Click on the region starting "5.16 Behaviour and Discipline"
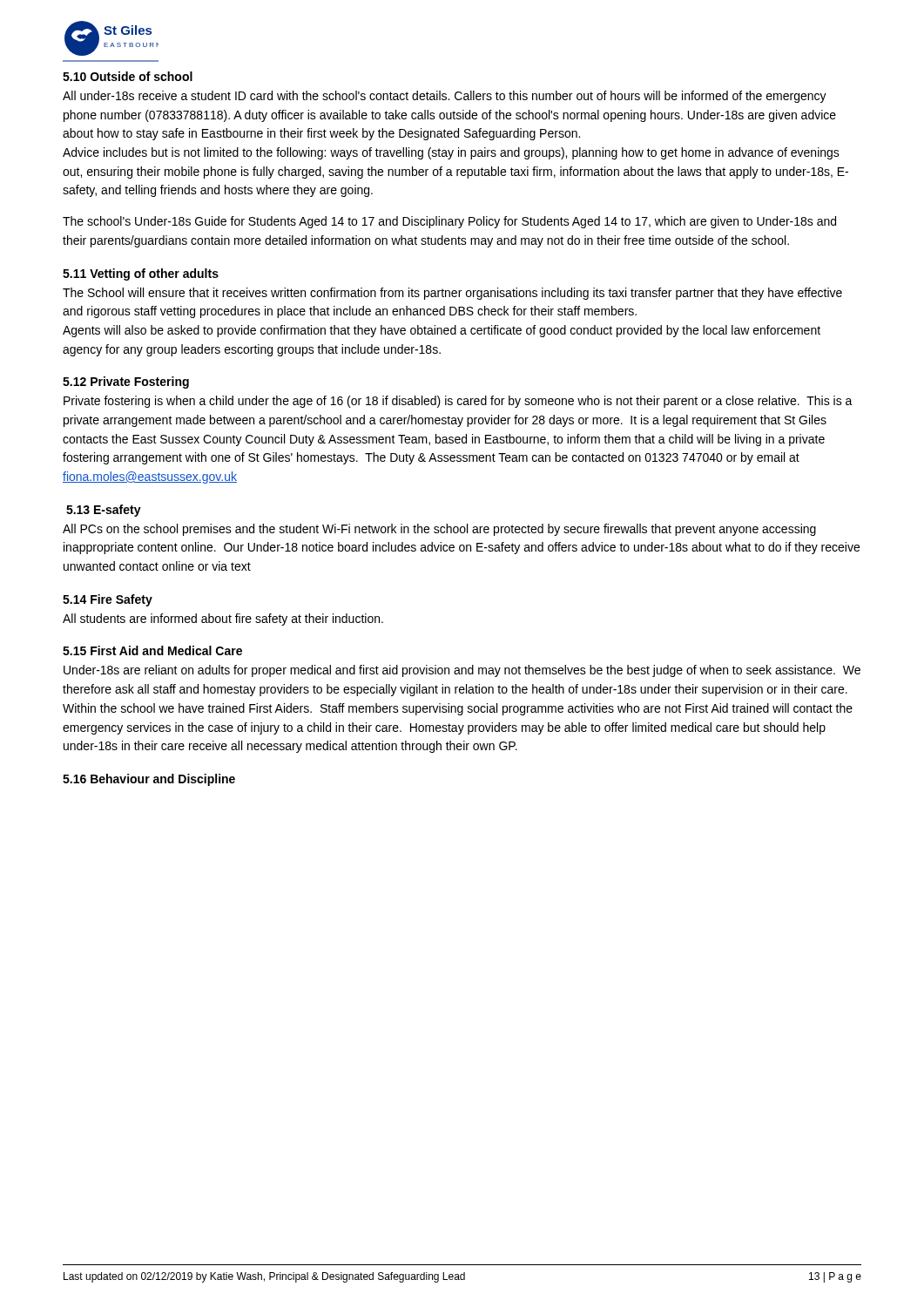This screenshot has height=1307, width=924. (x=149, y=779)
